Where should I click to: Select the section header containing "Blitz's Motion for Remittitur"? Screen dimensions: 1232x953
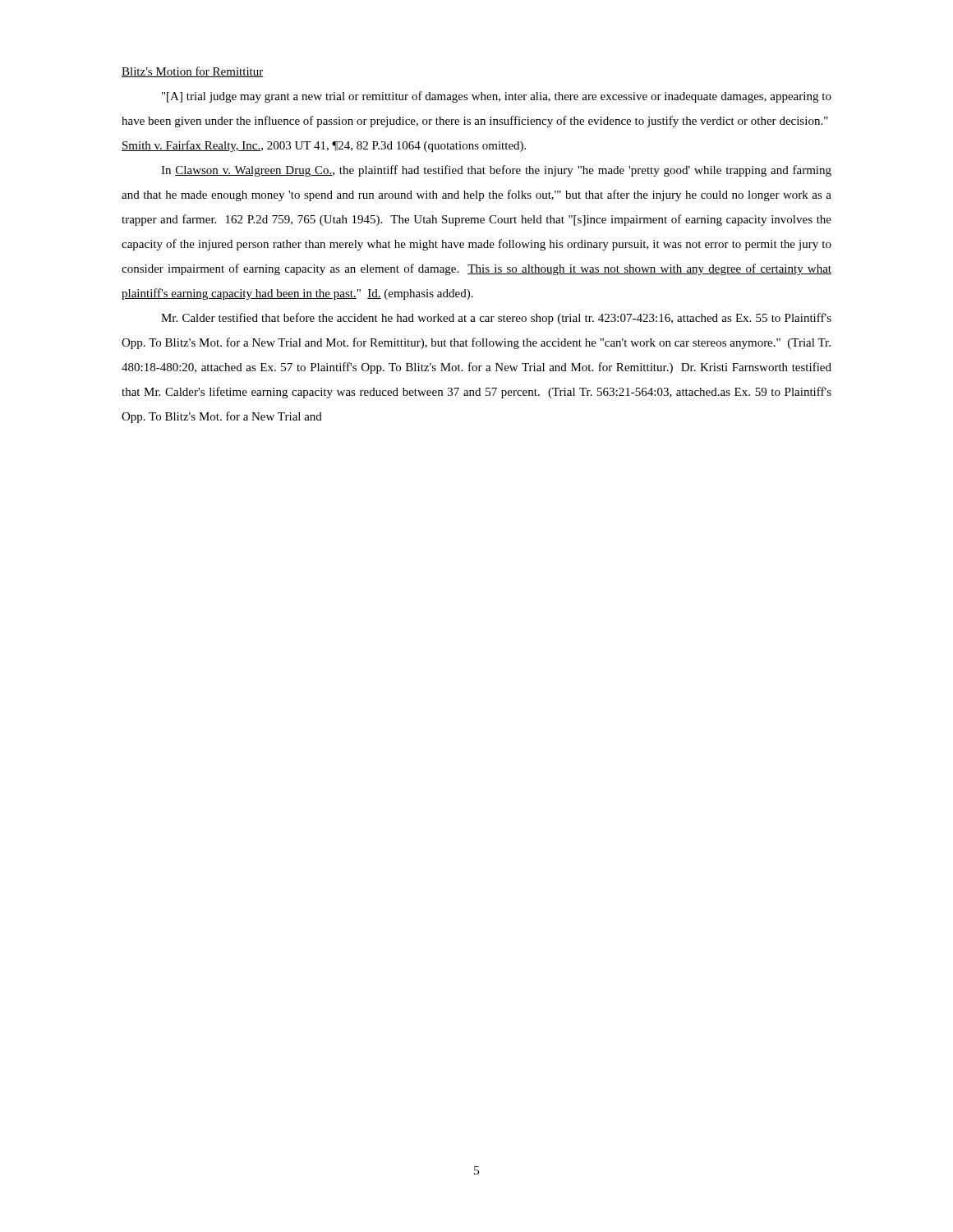pos(192,71)
